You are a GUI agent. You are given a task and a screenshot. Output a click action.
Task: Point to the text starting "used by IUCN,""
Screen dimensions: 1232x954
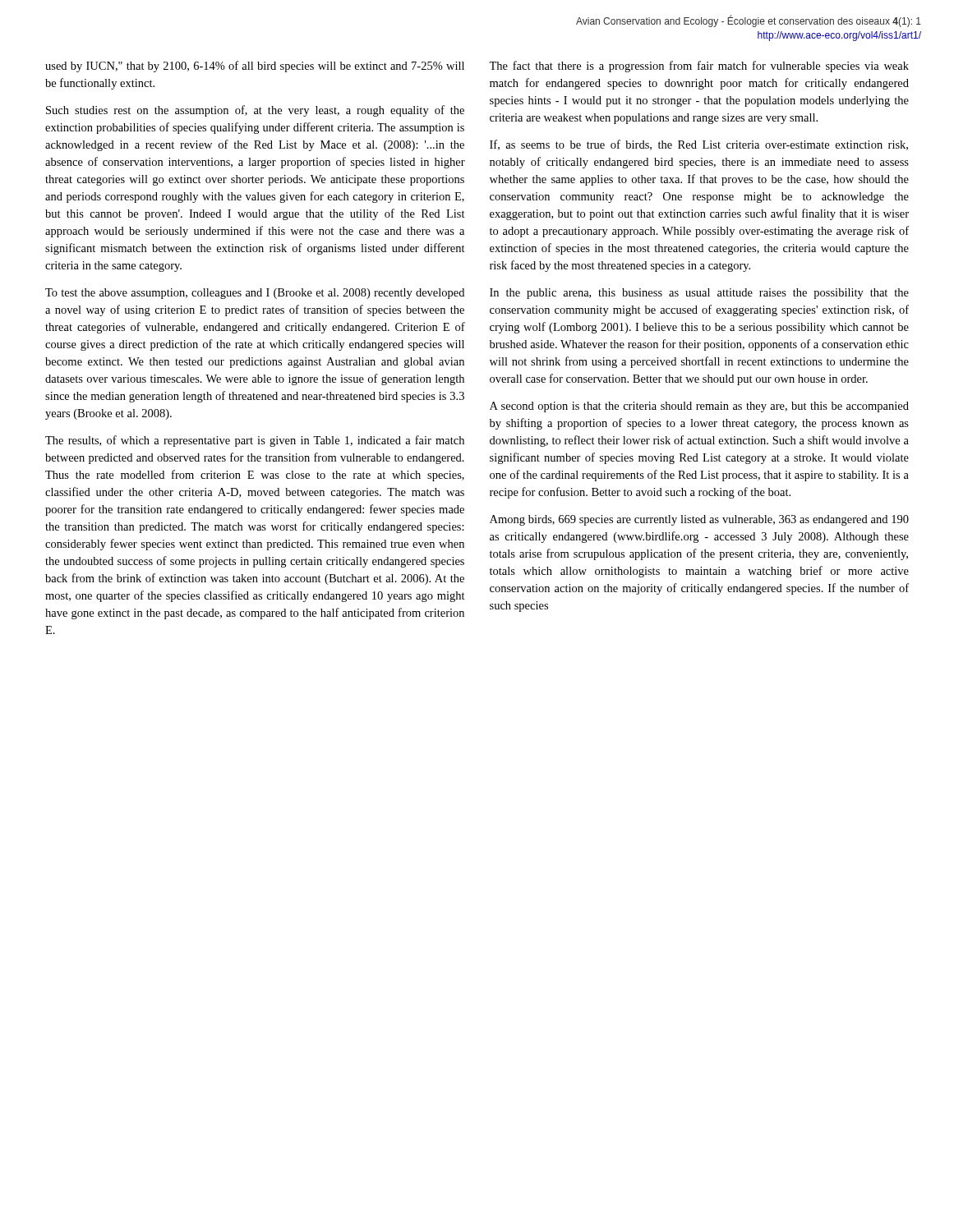(255, 75)
